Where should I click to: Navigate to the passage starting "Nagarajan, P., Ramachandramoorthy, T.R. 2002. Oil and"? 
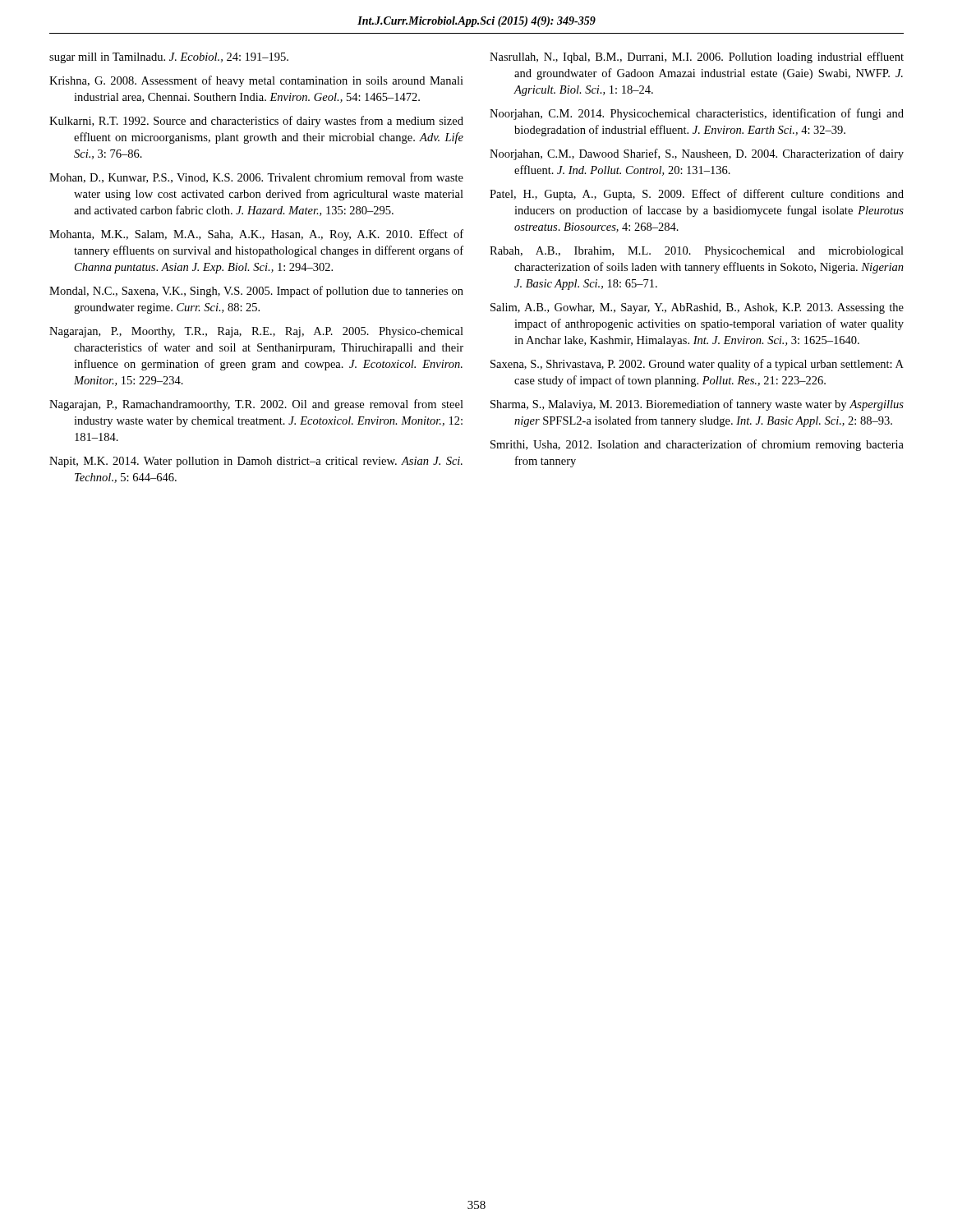tap(256, 421)
